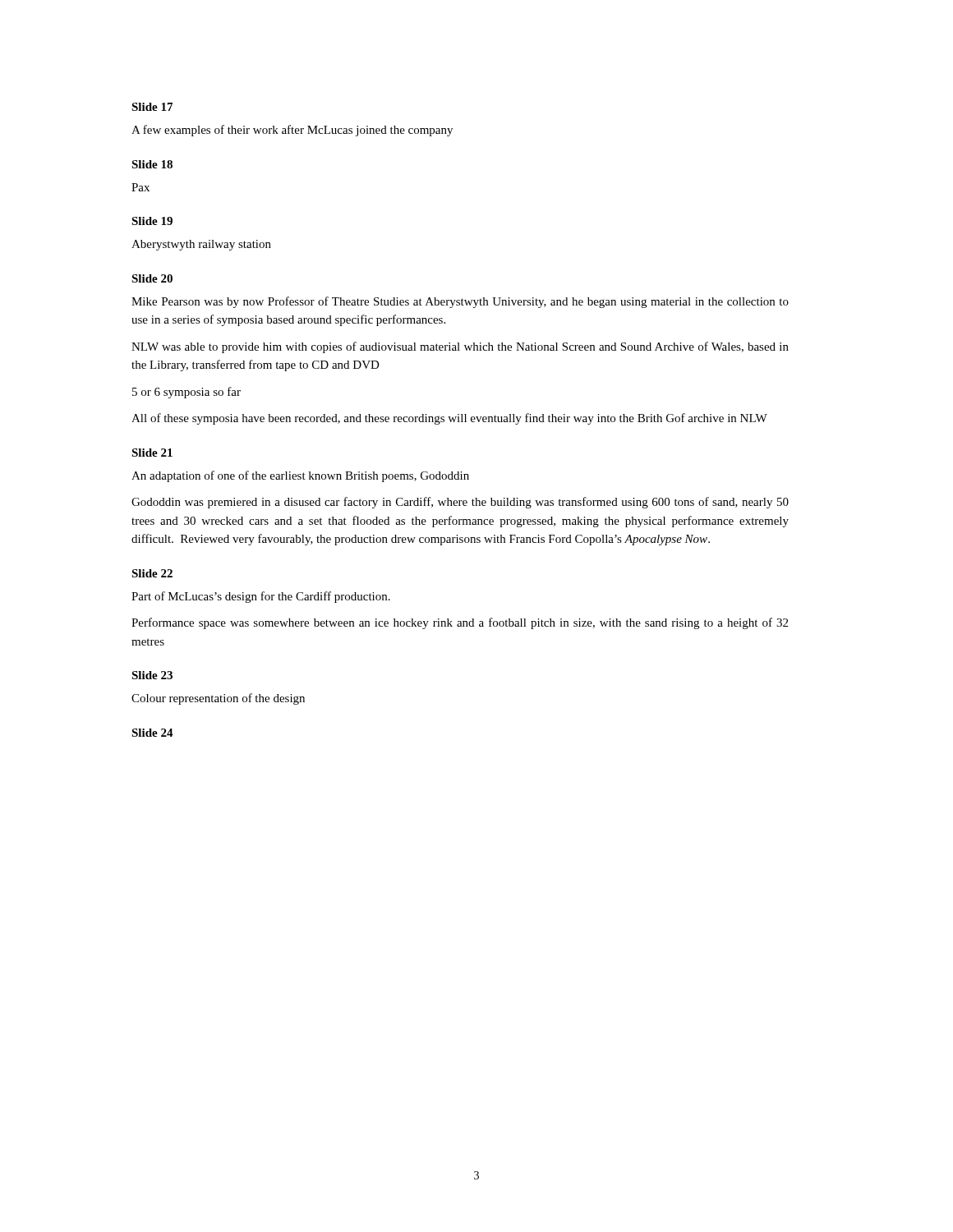Viewport: 953px width, 1232px height.
Task: Click on the text with the text "Aberystwyth railway station"
Action: pos(201,244)
